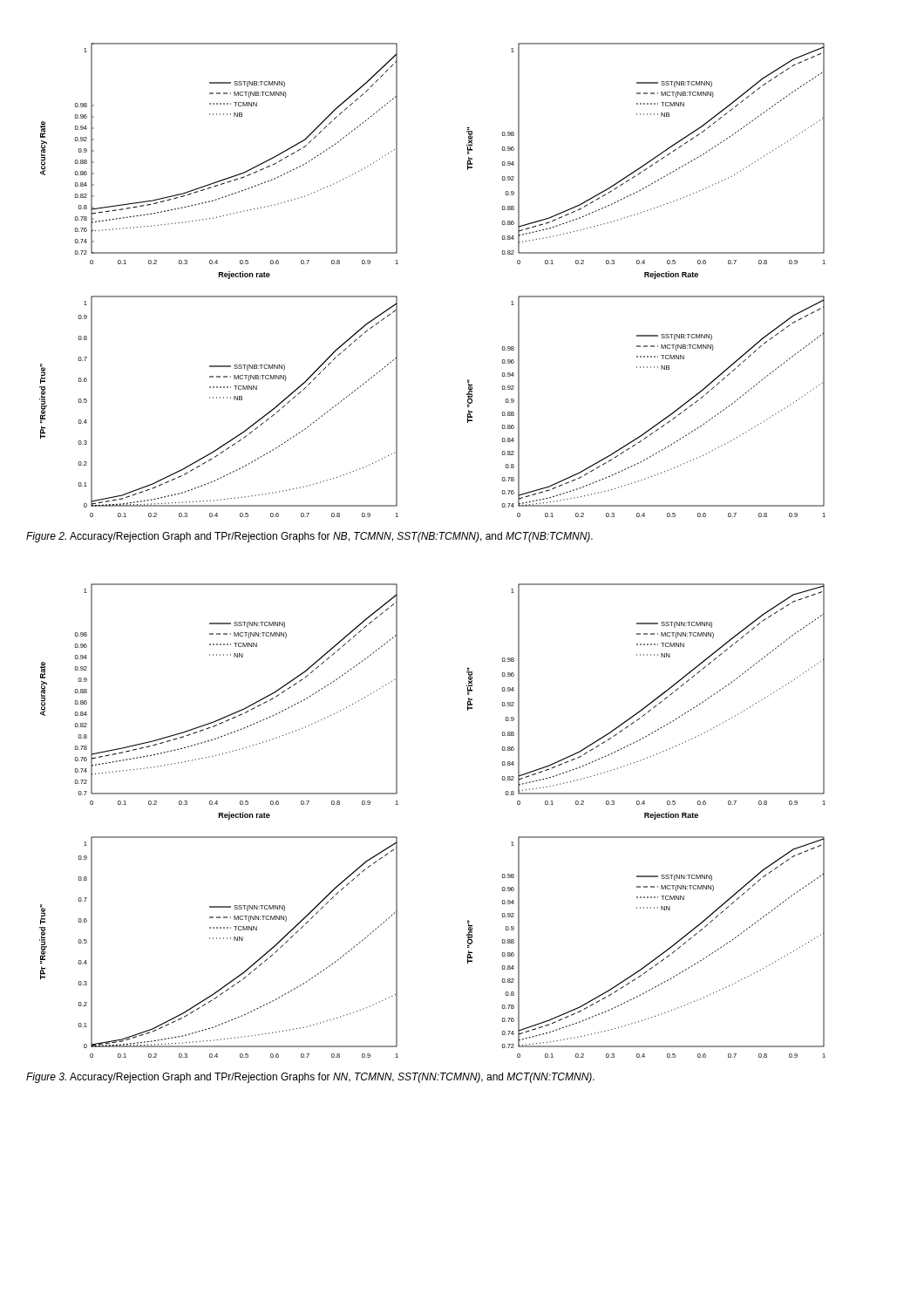
Task: Find the text starting "Figure 2. Accuracy/Rejection Graph and TPr/Rejection Graphs for"
Action: point(310,536)
